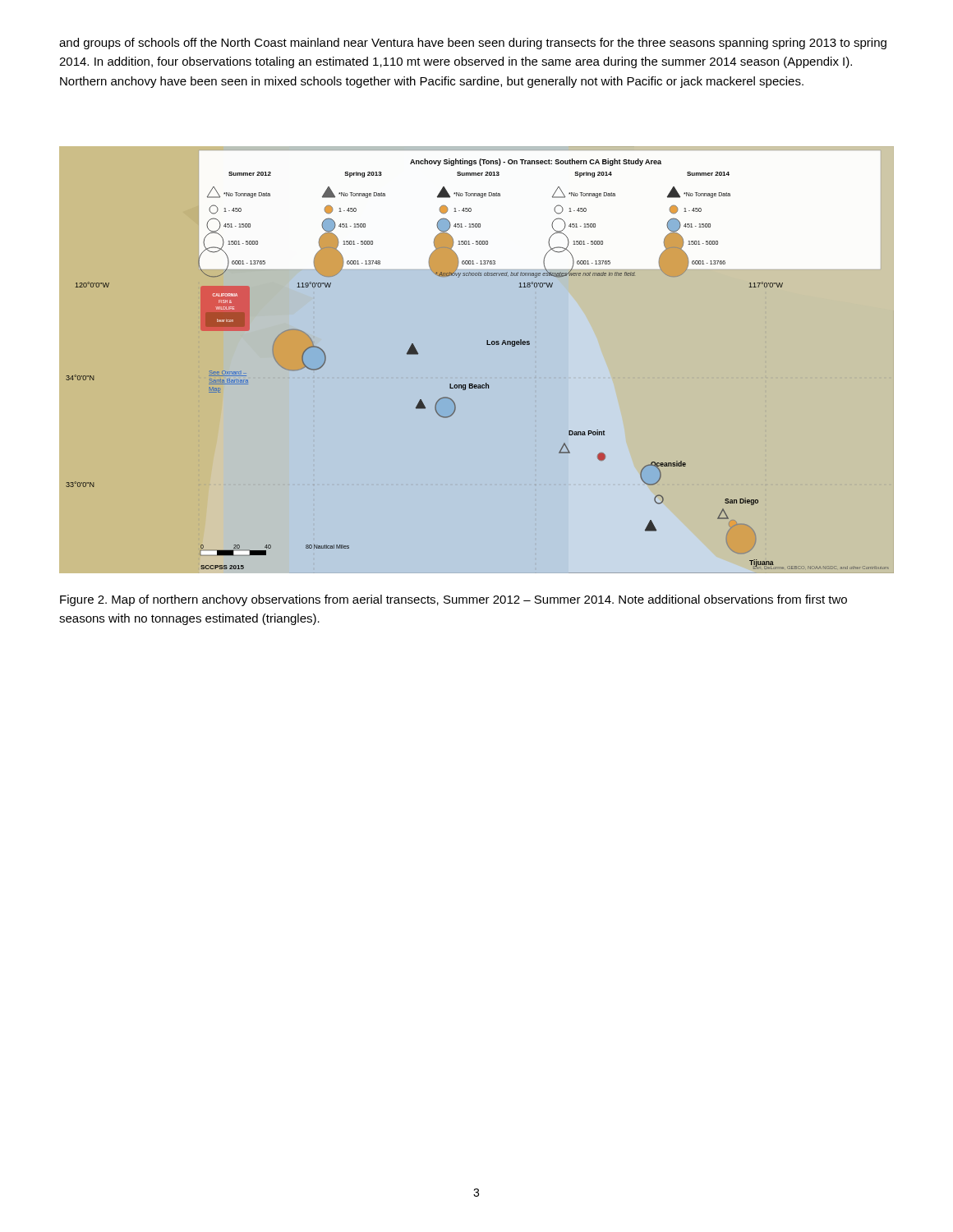The height and width of the screenshot is (1232, 953).
Task: Select the caption
Action: click(x=453, y=609)
